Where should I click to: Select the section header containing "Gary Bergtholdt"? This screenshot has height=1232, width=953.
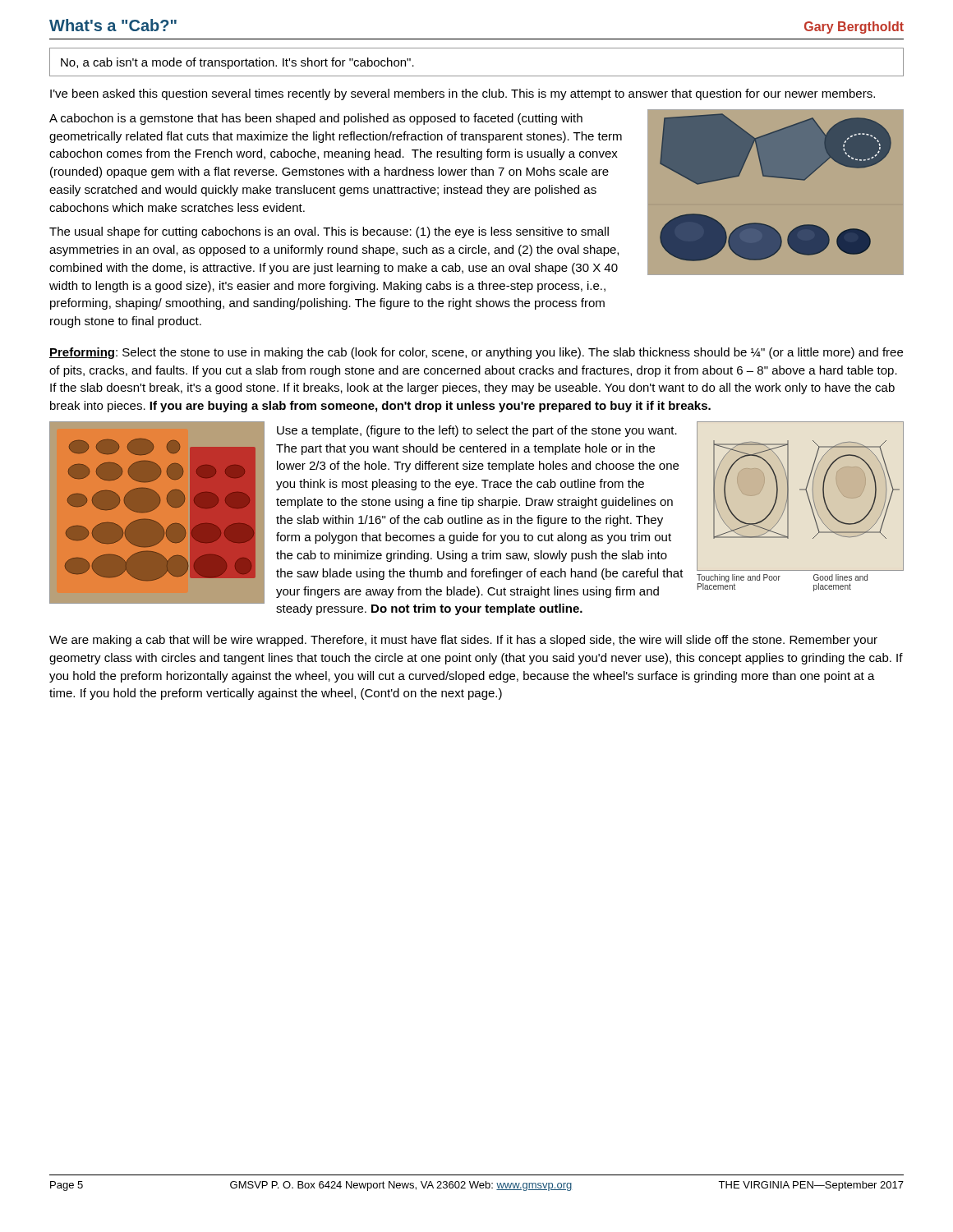tap(854, 27)
